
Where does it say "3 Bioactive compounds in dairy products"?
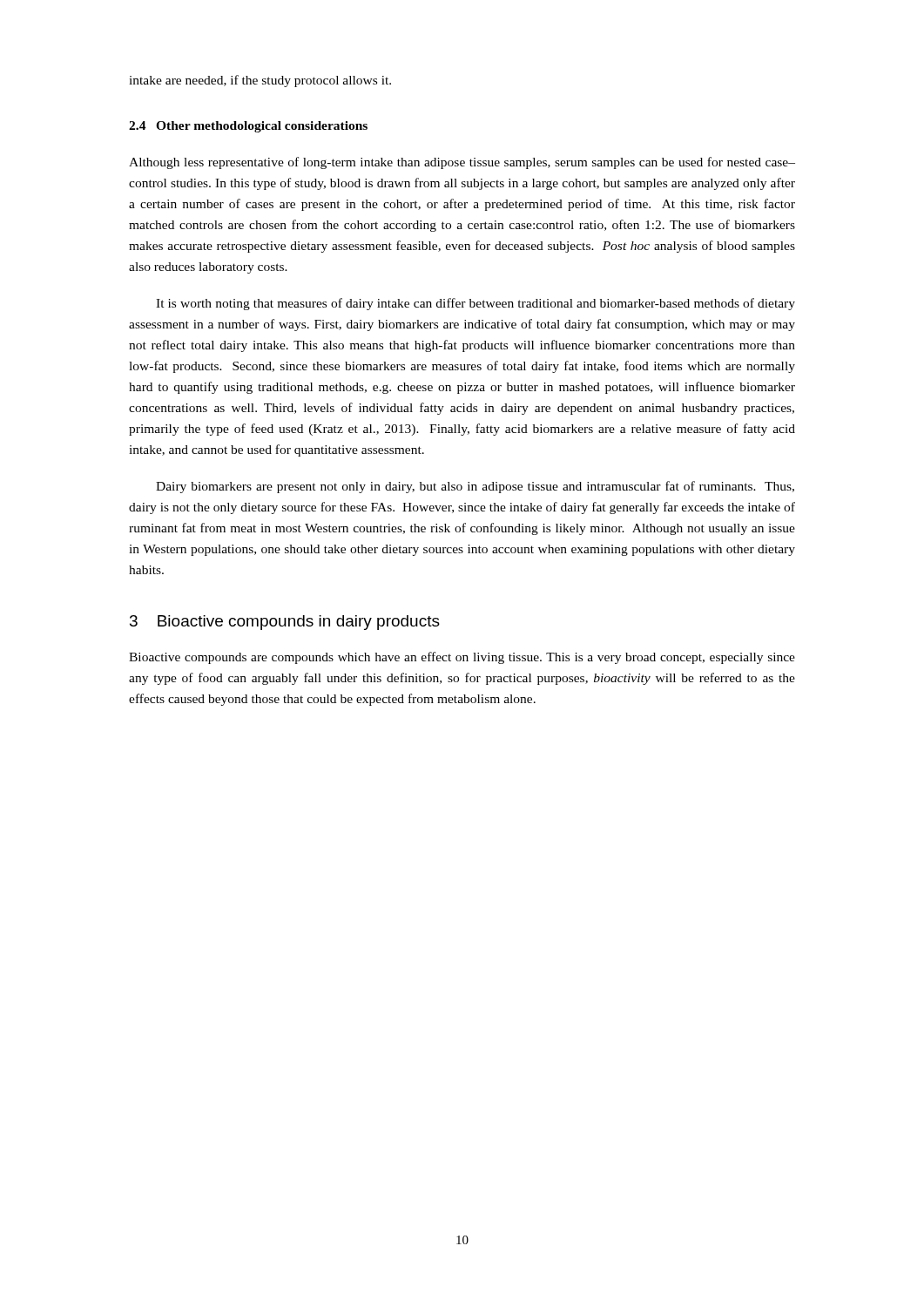pos(284,621)
